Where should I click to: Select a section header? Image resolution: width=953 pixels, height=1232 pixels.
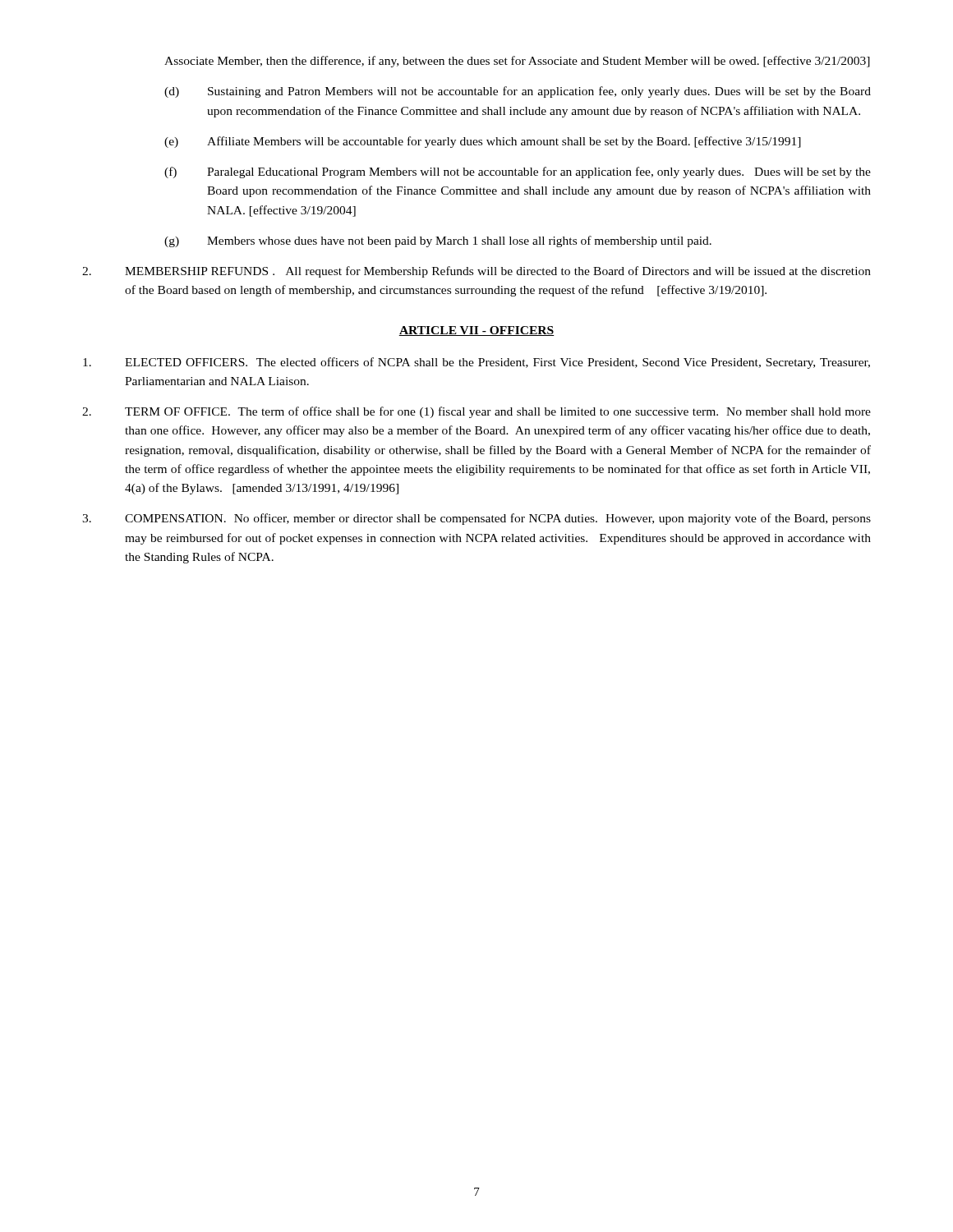click(x=476, y=330)
